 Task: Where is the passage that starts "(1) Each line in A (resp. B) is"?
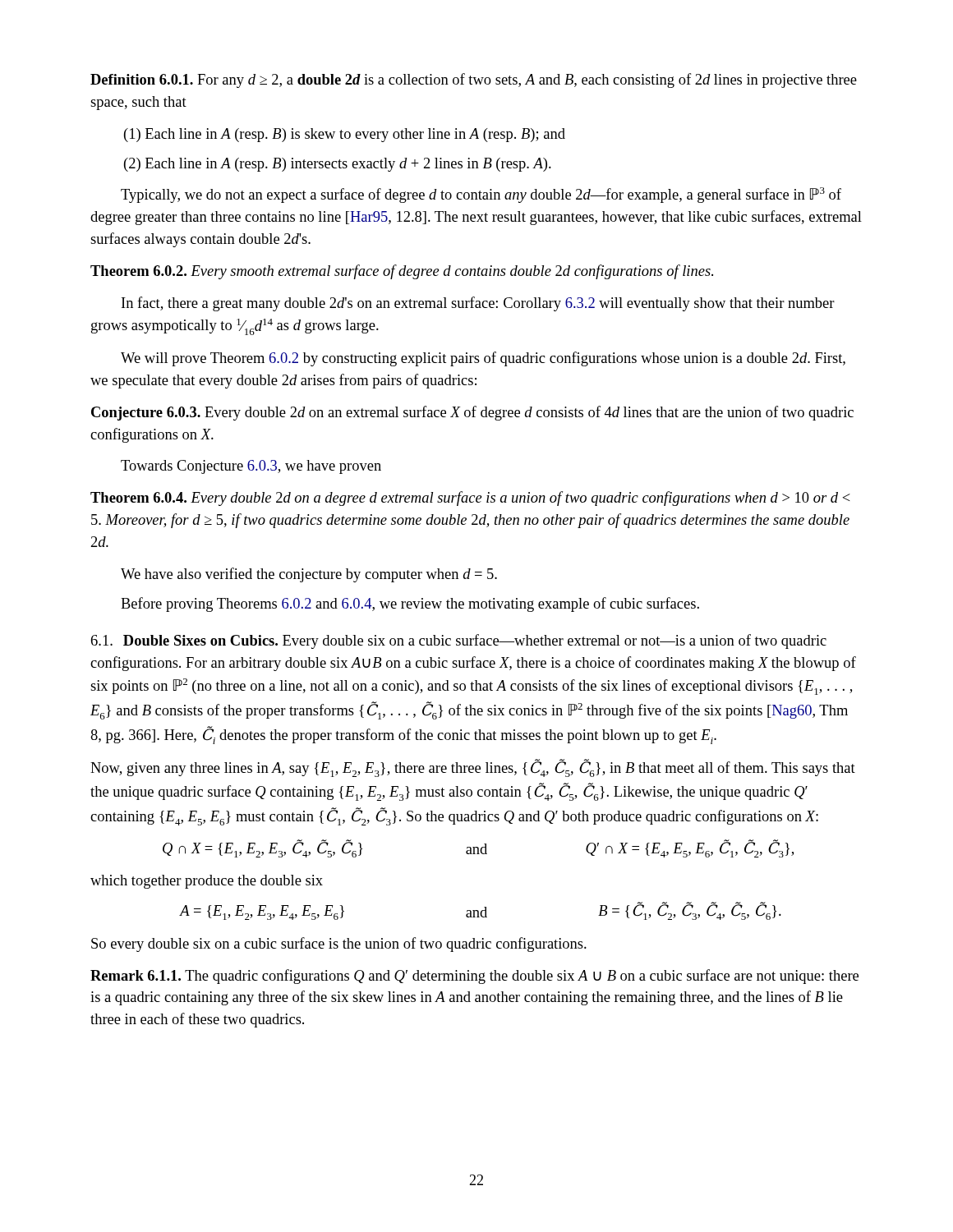click(x=493, y=134)
